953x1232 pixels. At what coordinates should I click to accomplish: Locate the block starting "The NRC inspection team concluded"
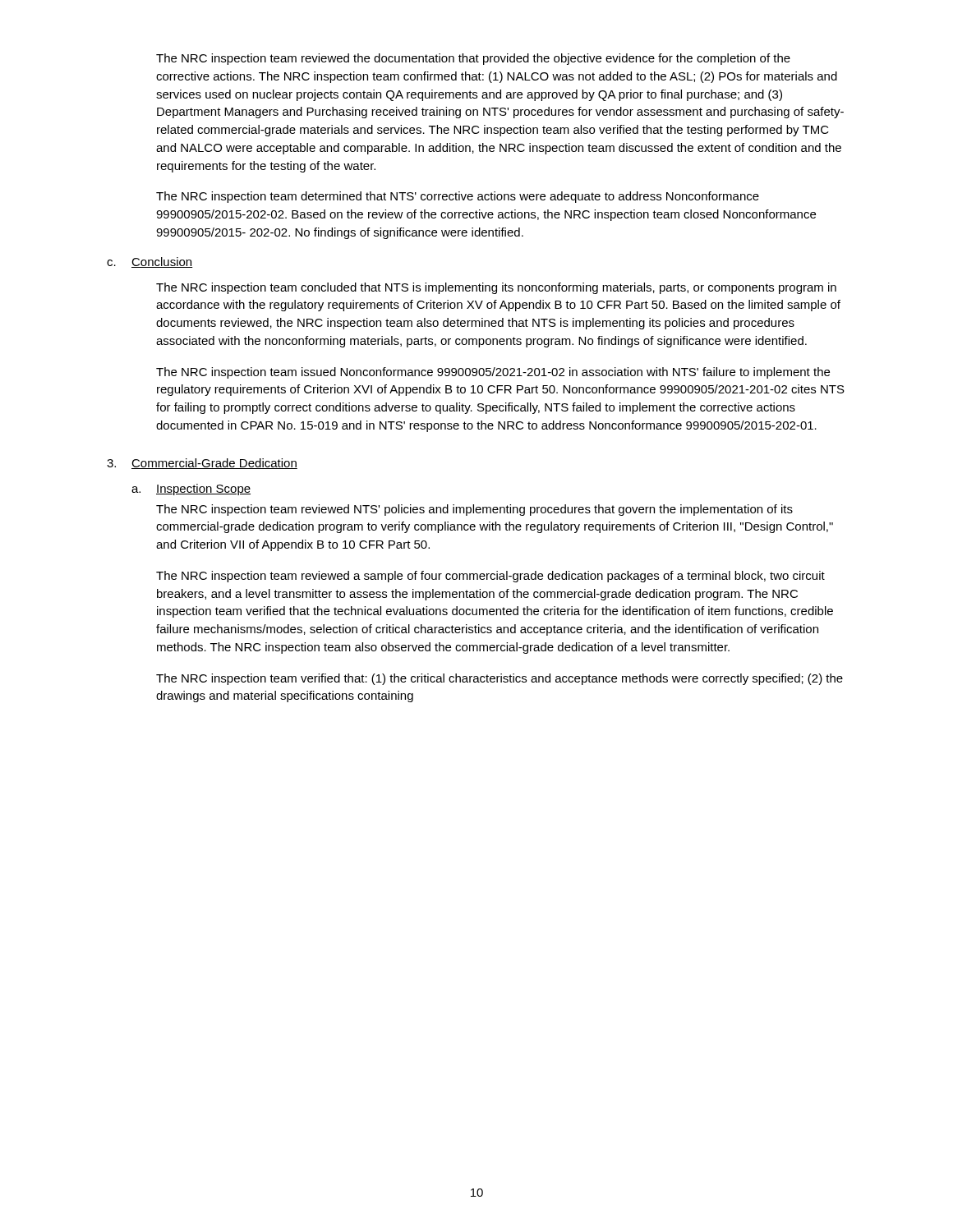(x=498, y=313)
